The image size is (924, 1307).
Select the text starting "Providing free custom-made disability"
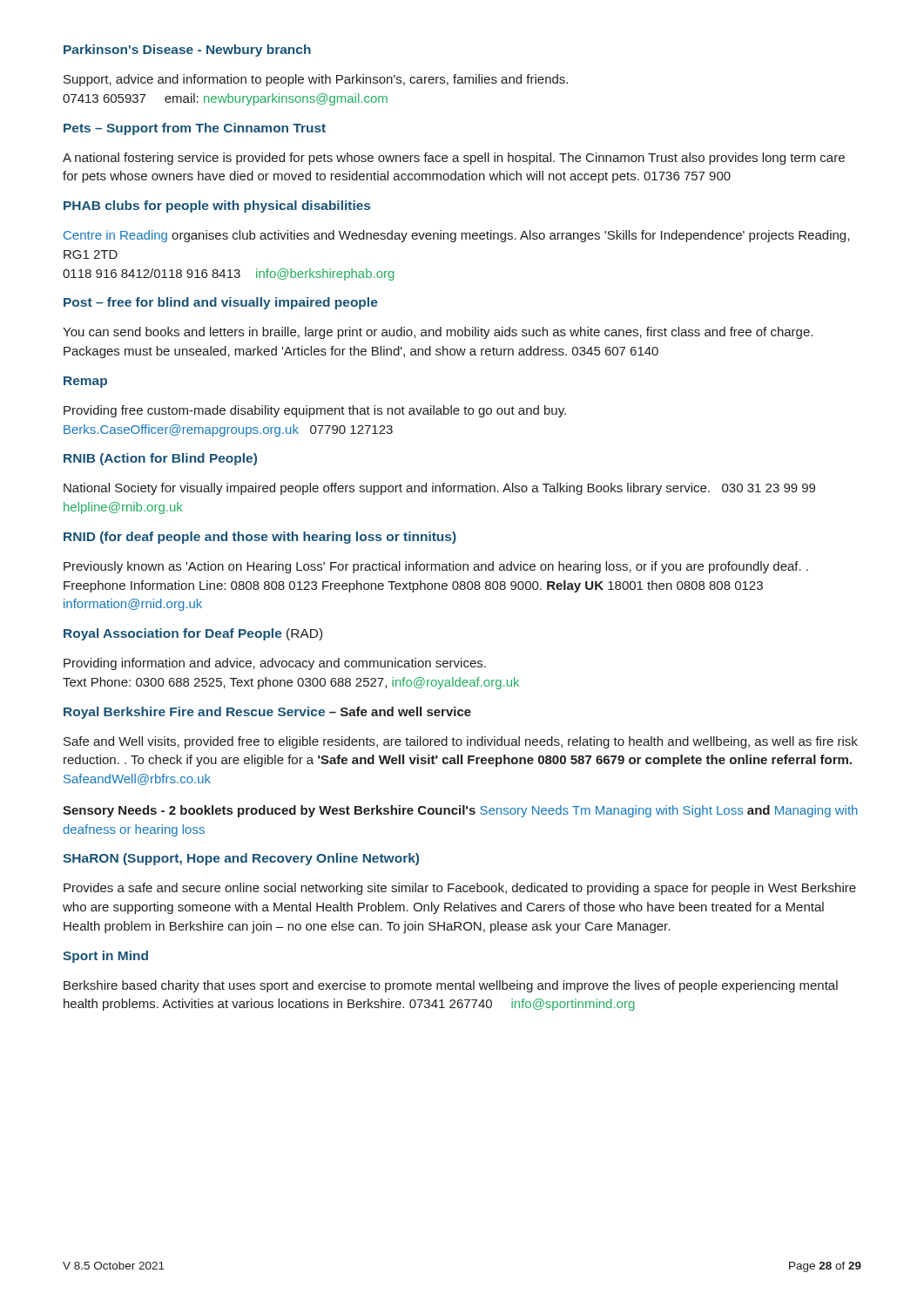click(462, 420)
